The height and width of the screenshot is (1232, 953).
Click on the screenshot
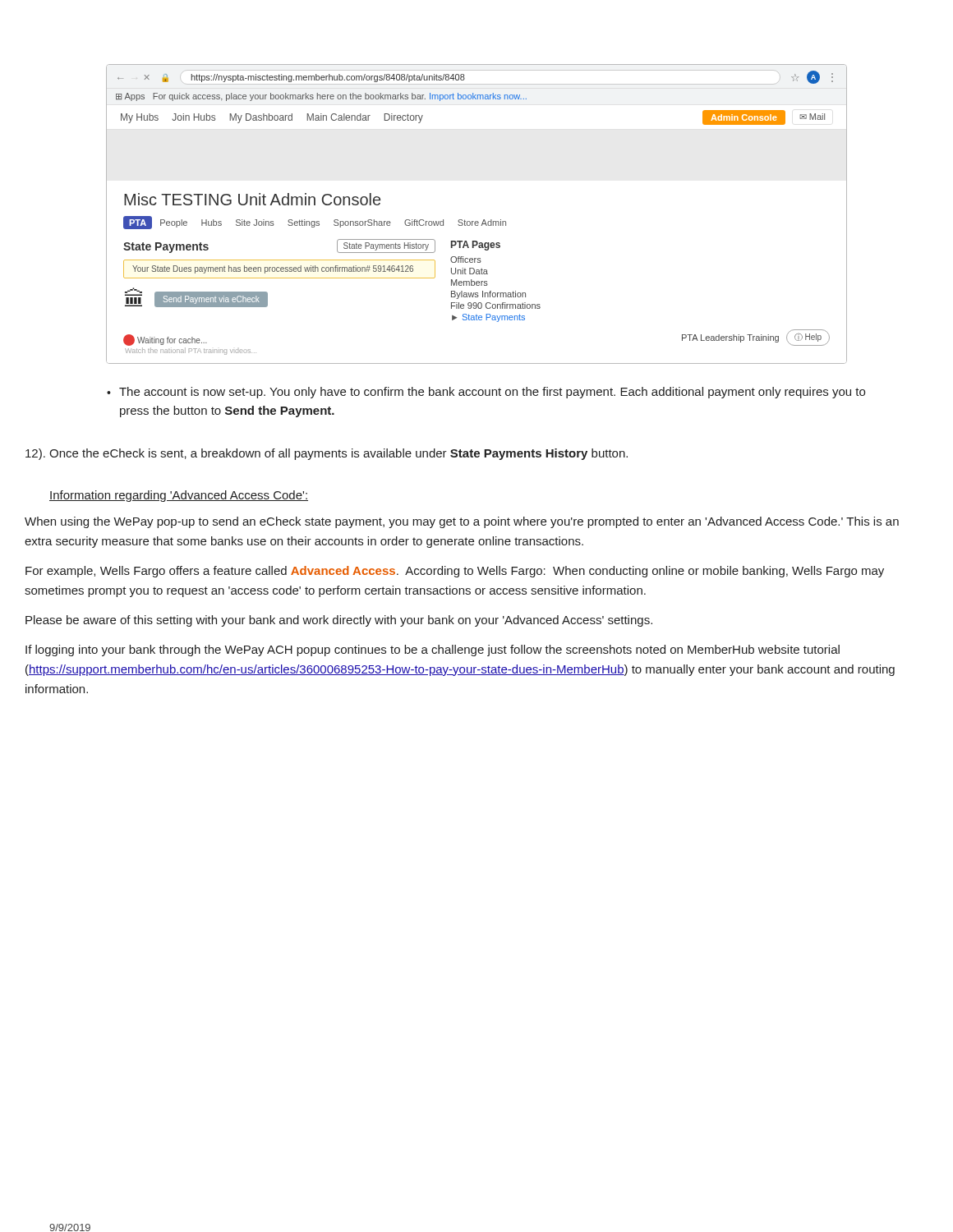[476, 197]
